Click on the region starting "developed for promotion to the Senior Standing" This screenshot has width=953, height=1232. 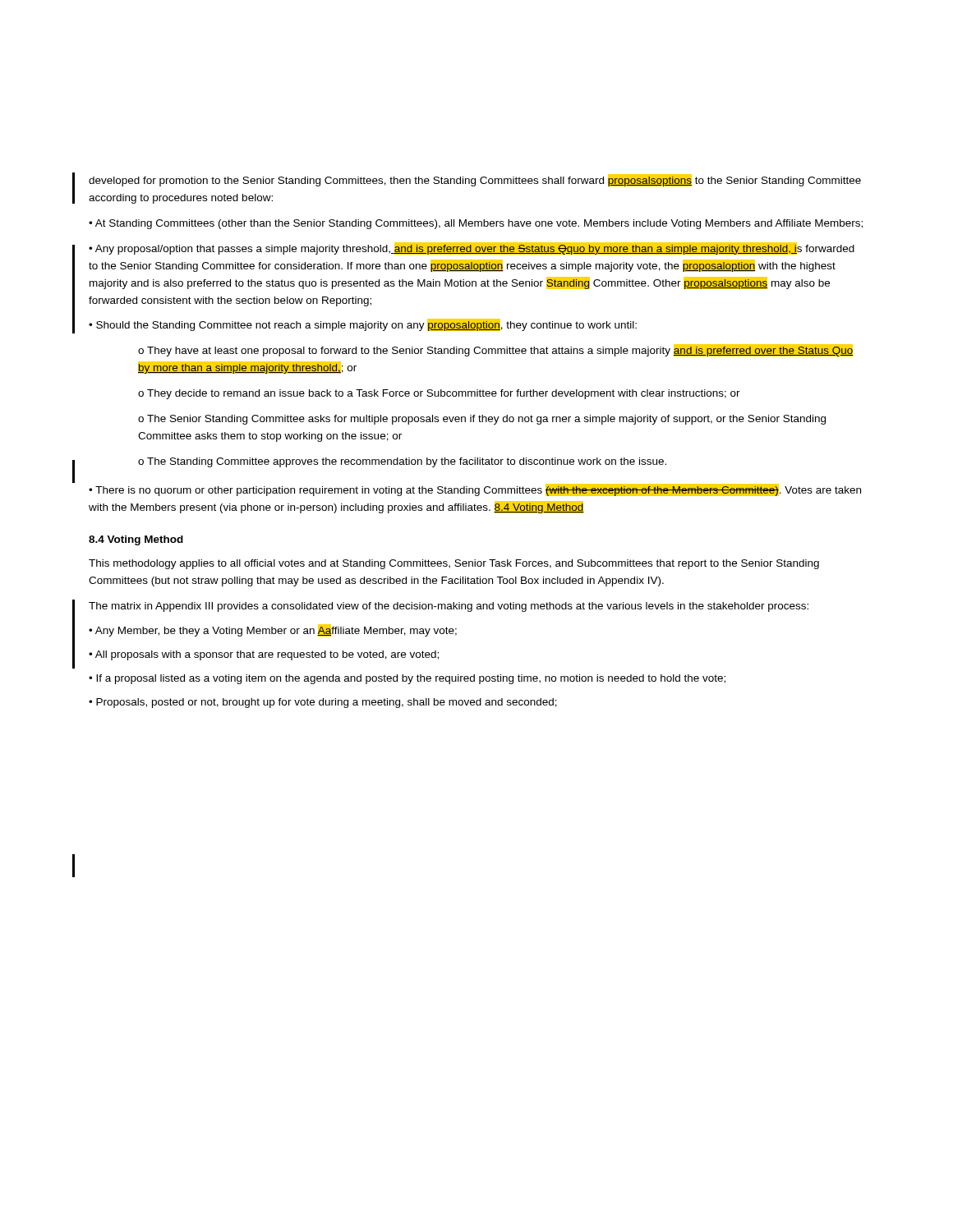click(x=475, y=189)
